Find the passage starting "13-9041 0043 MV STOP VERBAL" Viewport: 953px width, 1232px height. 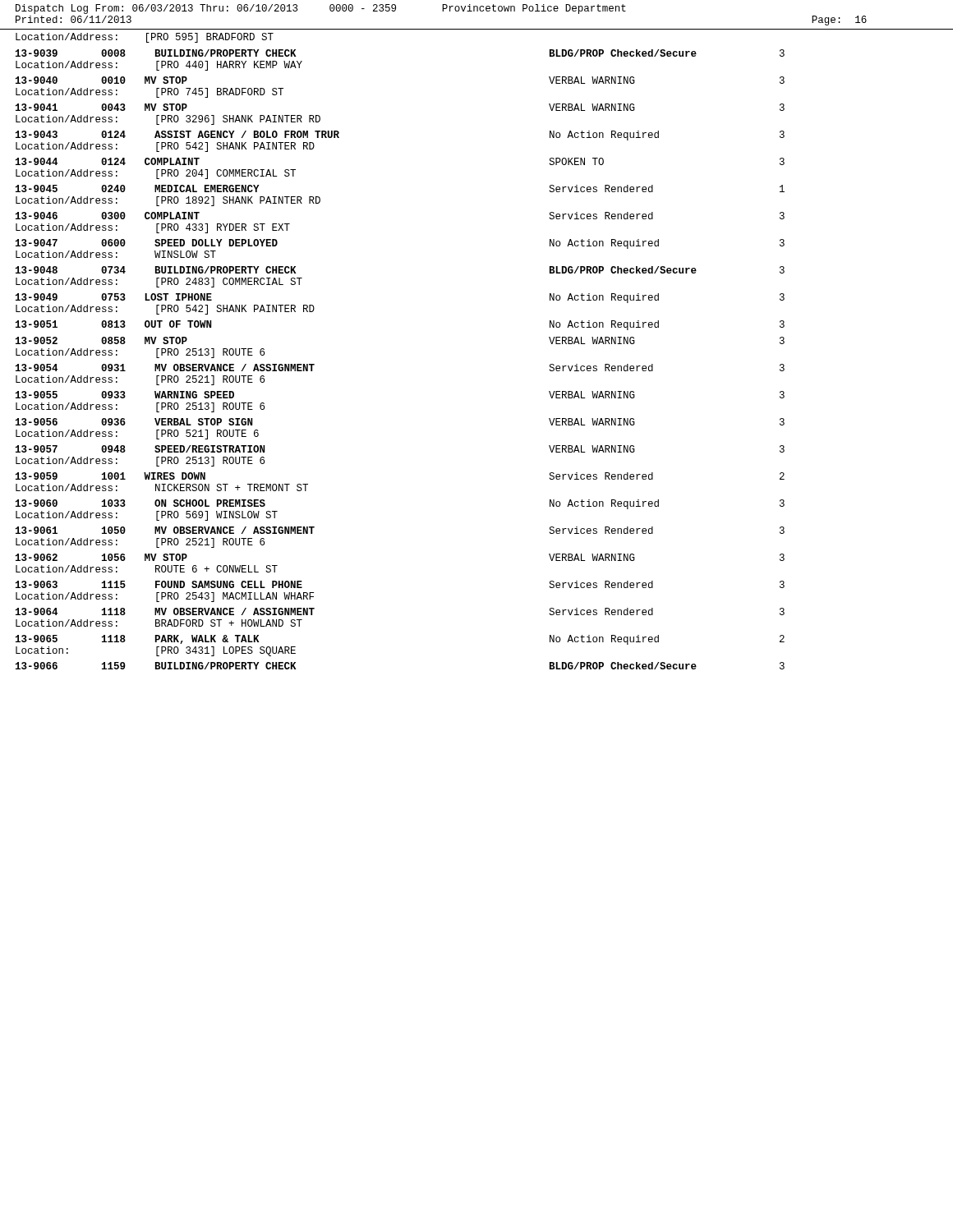point(39,107)
